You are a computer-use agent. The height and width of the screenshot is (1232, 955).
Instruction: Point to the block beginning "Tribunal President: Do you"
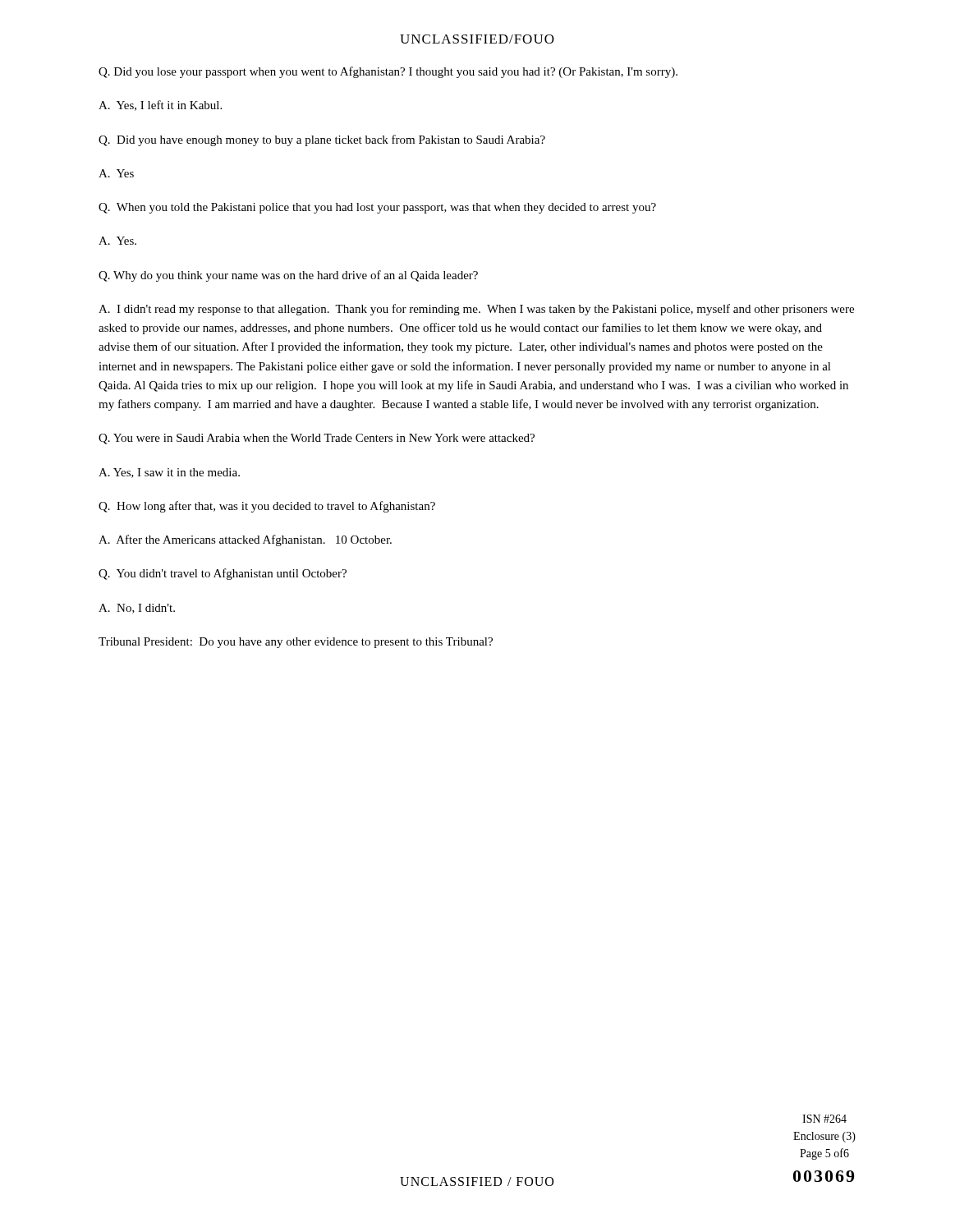[x=296, y=641]
